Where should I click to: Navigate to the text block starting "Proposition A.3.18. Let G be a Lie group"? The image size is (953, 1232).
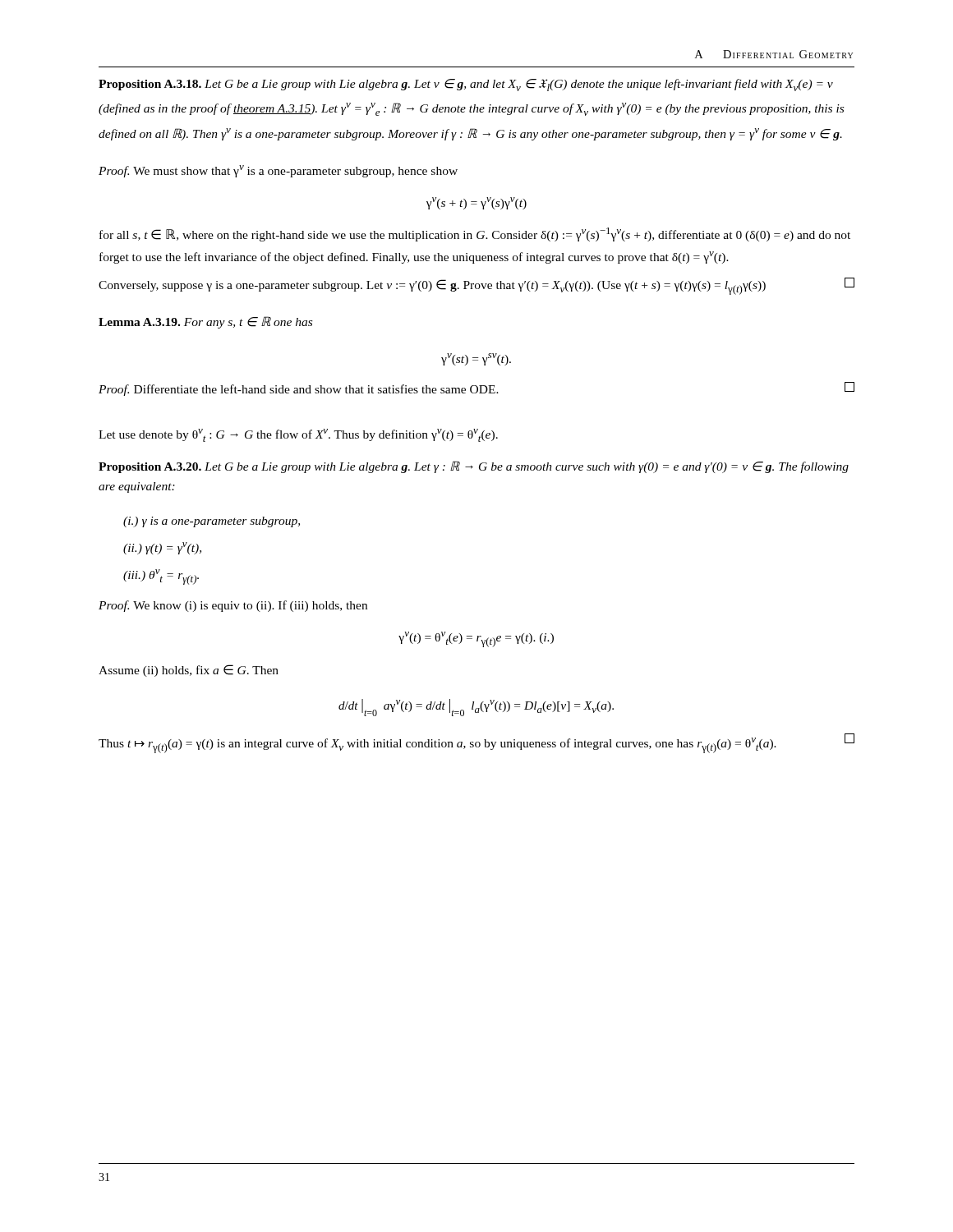coord(476,109)
